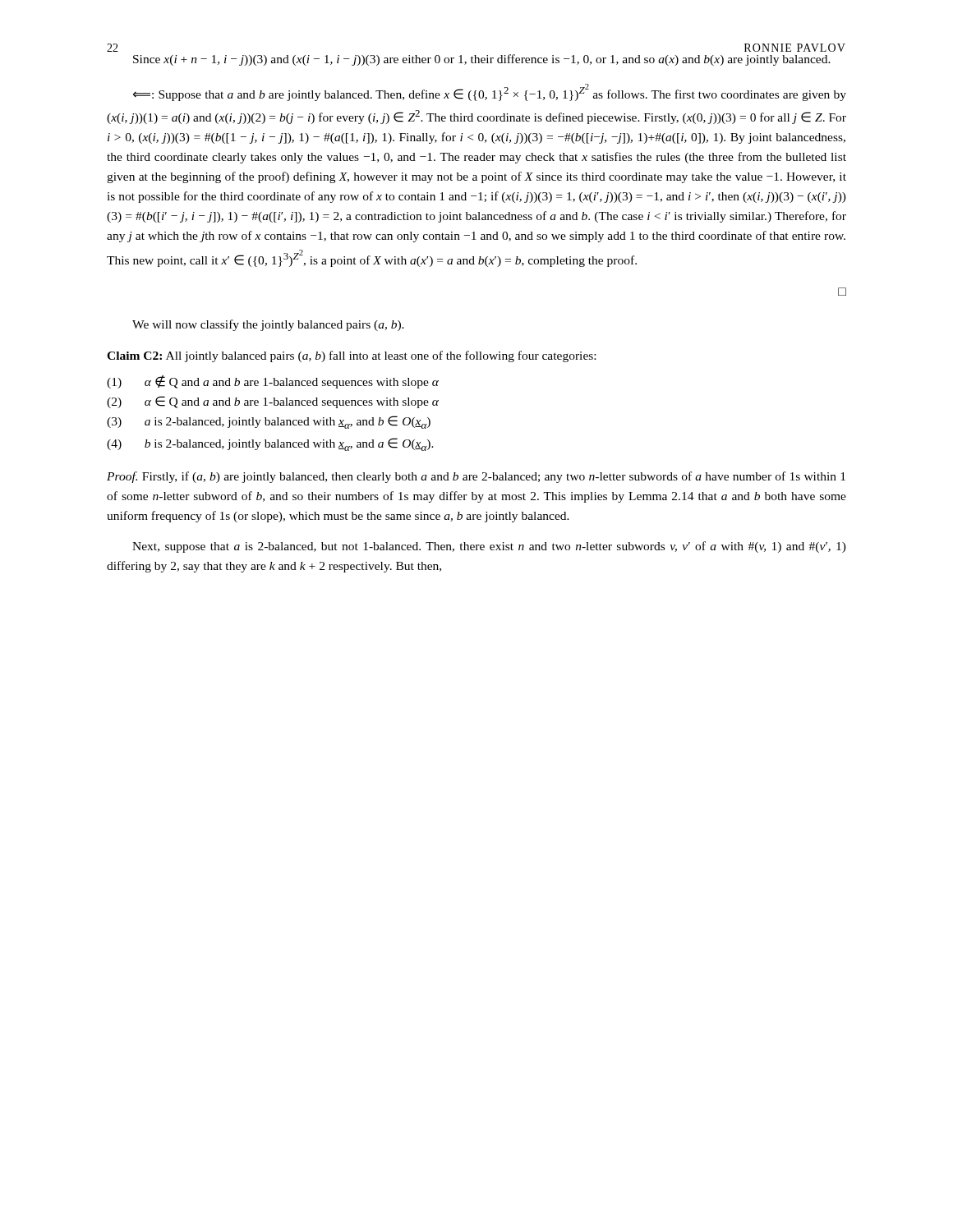
Task: Locate the block of text that opens with "Proof. Firstly, if (a, b)"
Action: [476, 521]
